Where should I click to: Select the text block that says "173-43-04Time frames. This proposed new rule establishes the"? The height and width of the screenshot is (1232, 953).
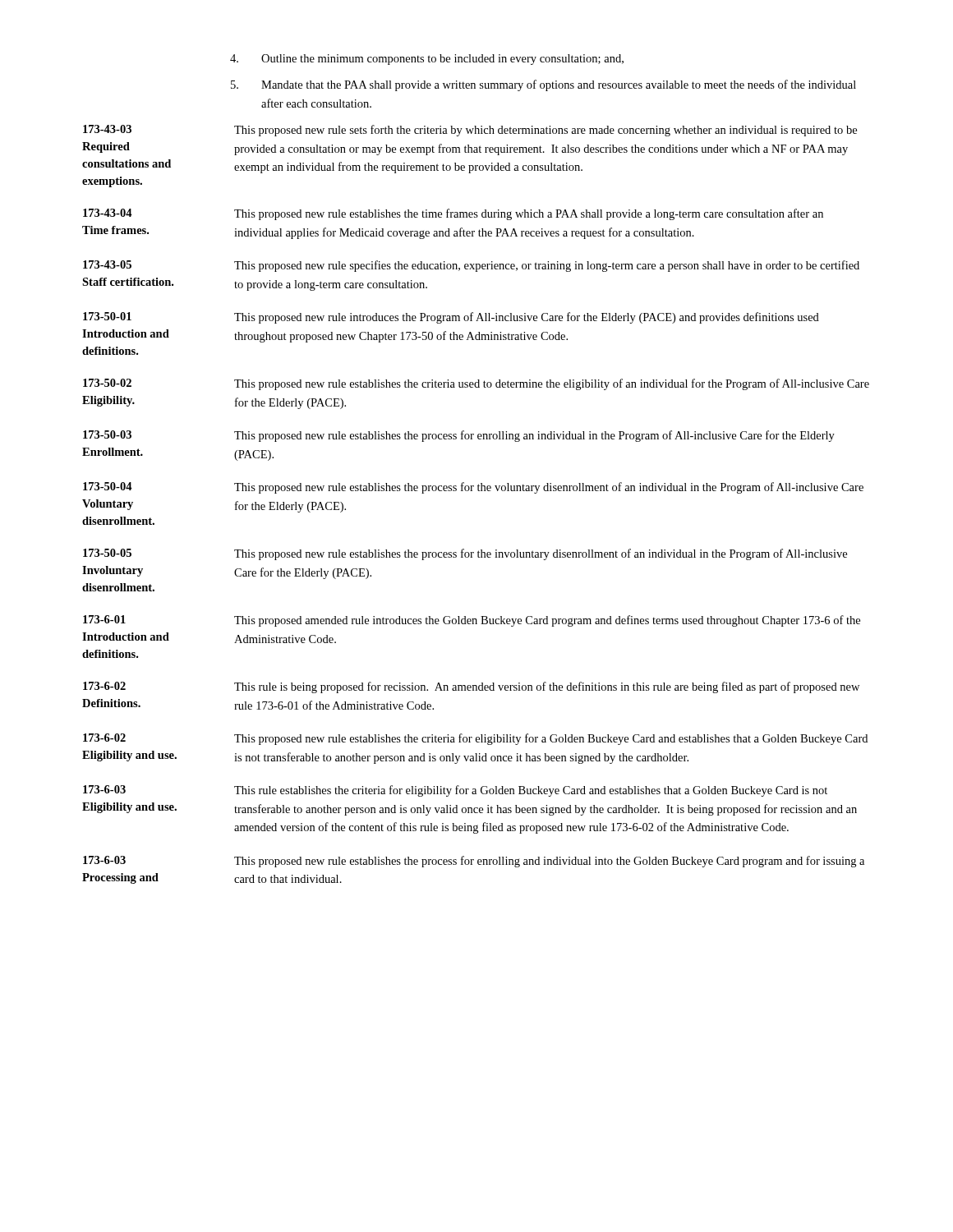[x=476, y=223]
